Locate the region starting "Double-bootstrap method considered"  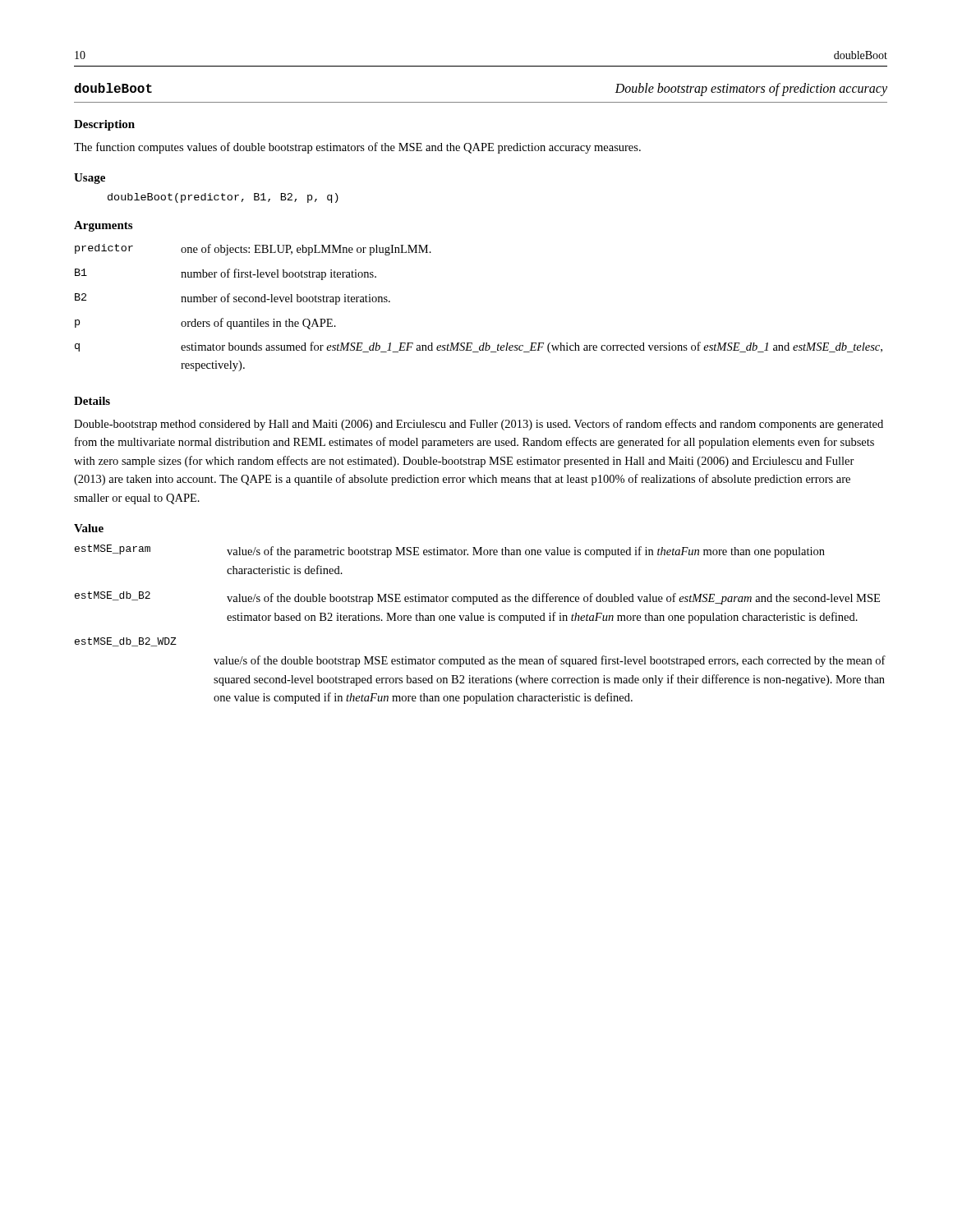pos(479,461)
